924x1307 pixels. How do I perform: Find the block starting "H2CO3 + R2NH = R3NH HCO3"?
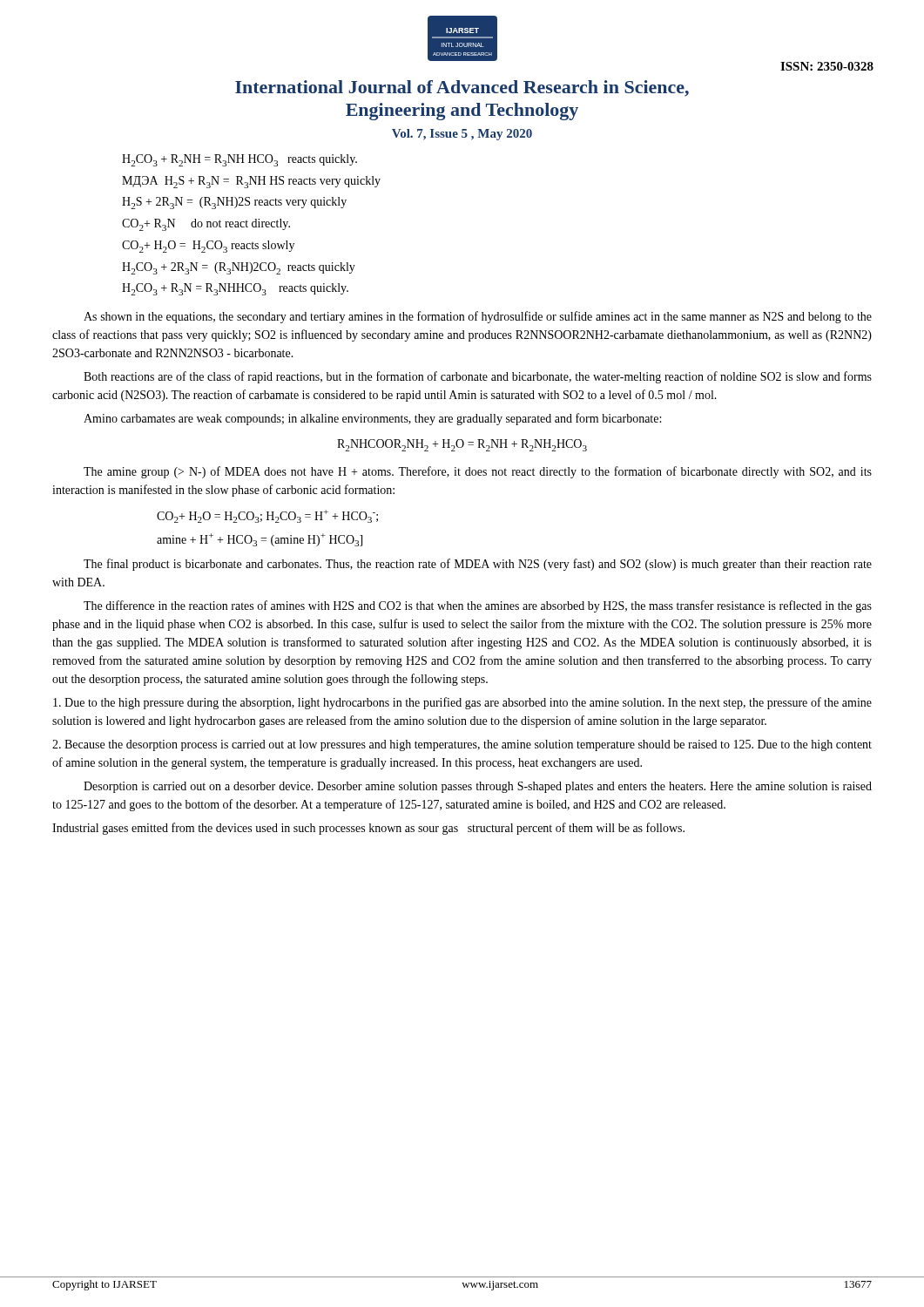(239, 160)
